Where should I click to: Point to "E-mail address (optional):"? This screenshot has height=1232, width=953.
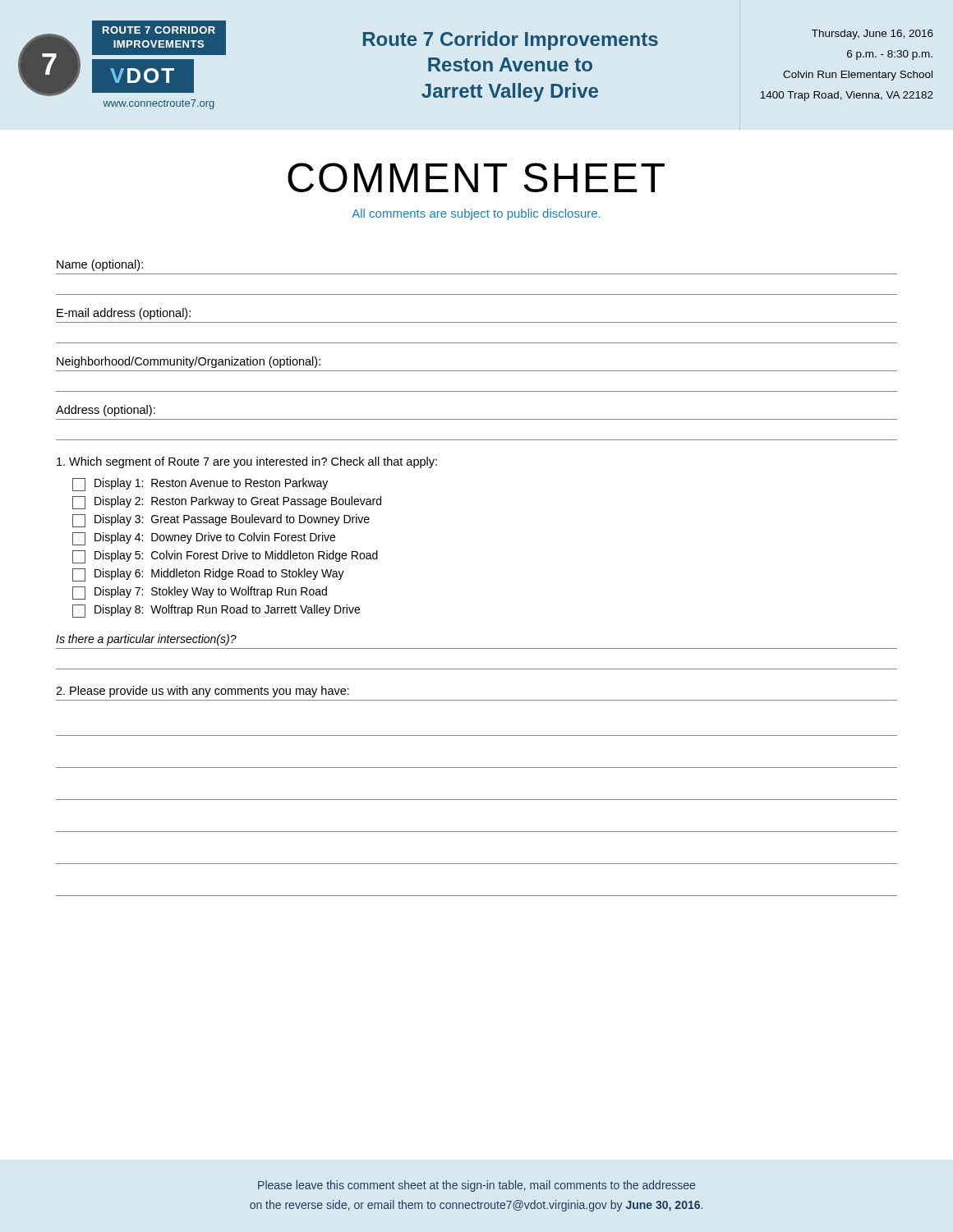coord(476,325)
